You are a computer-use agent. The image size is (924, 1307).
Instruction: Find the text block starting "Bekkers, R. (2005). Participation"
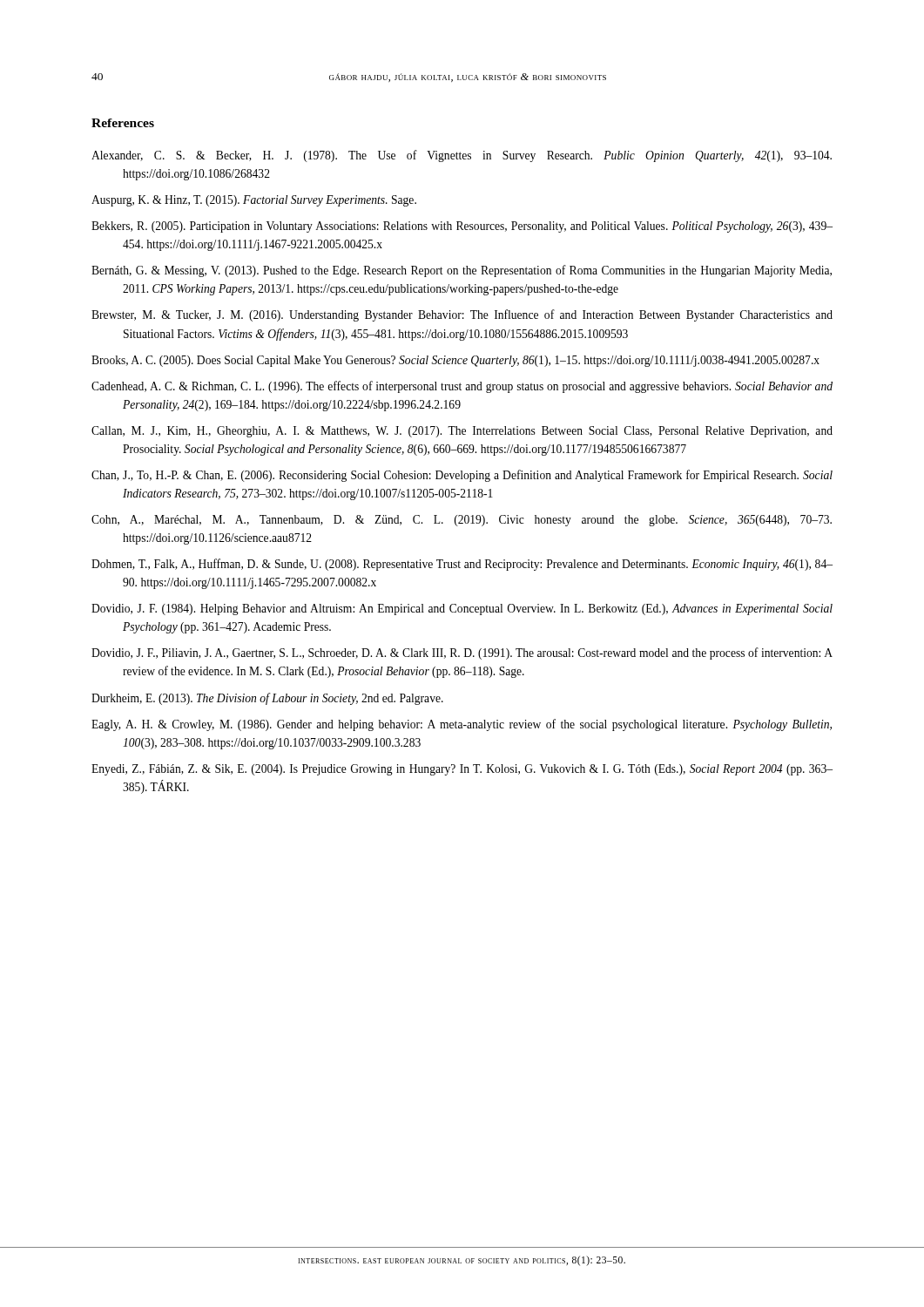click(462, 235)
